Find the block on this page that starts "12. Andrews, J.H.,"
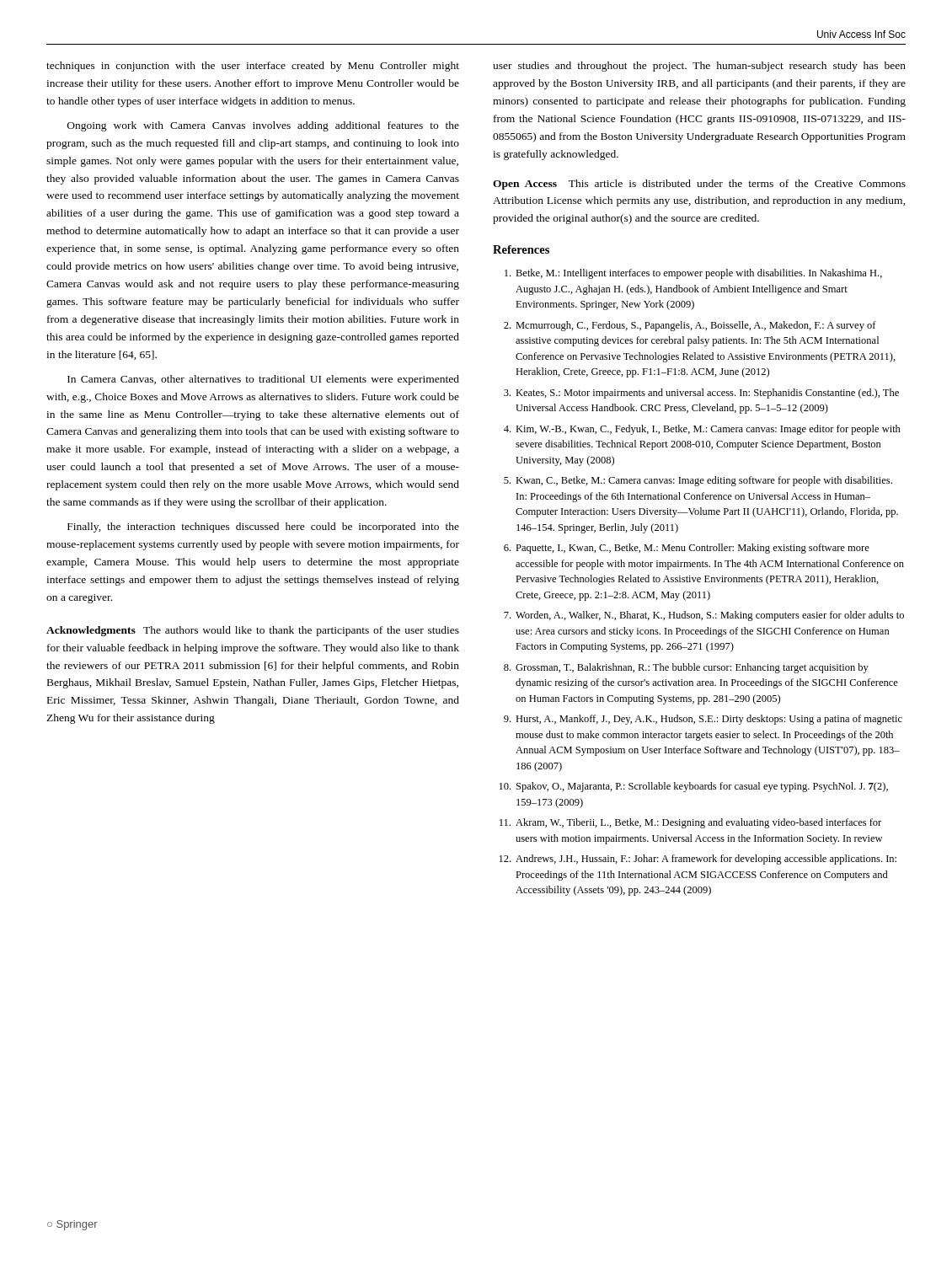The width and height of the screenshot is (952, 1264). click(x=699, y=875)
